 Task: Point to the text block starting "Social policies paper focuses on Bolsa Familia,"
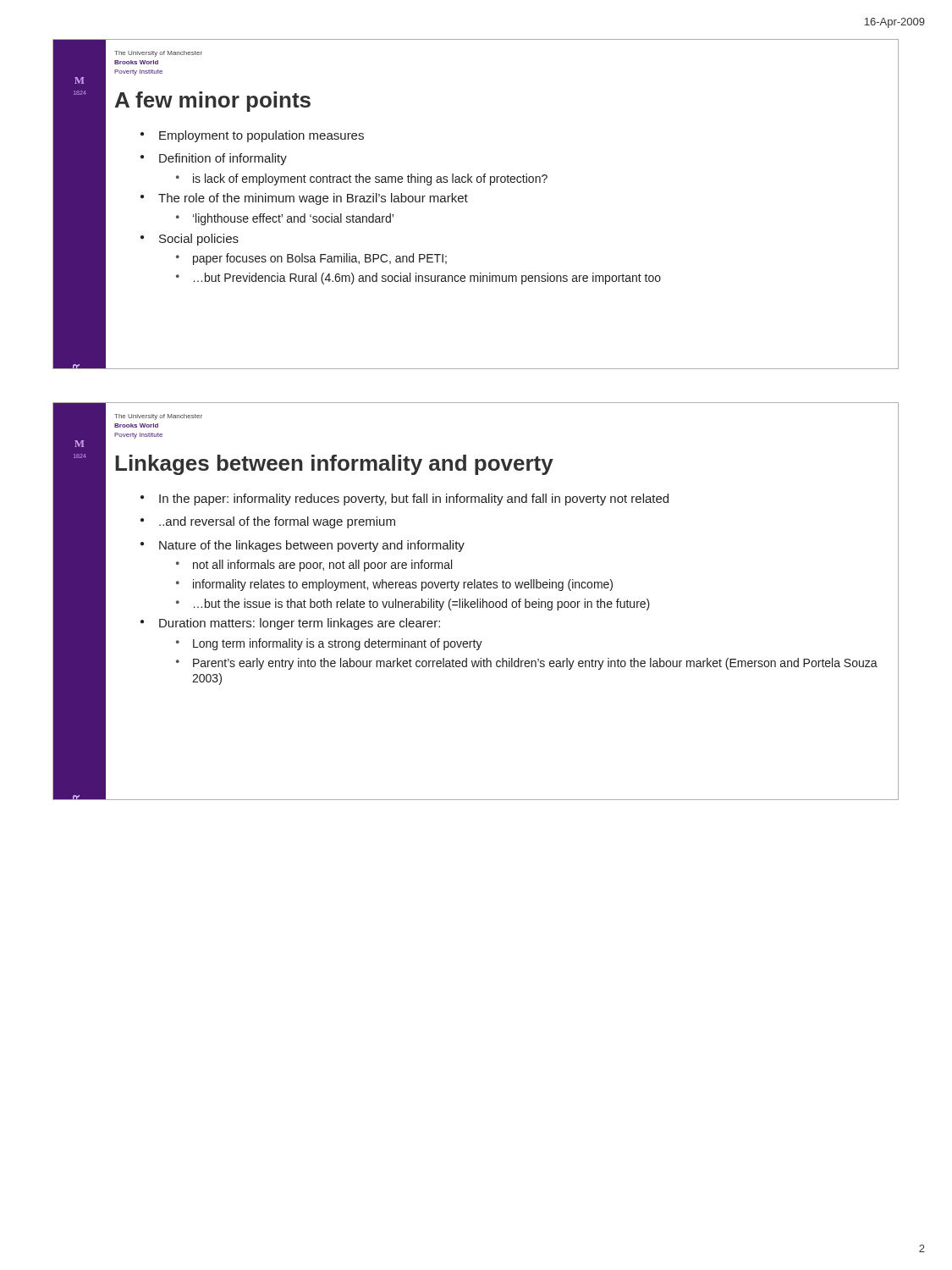point(199,240)
